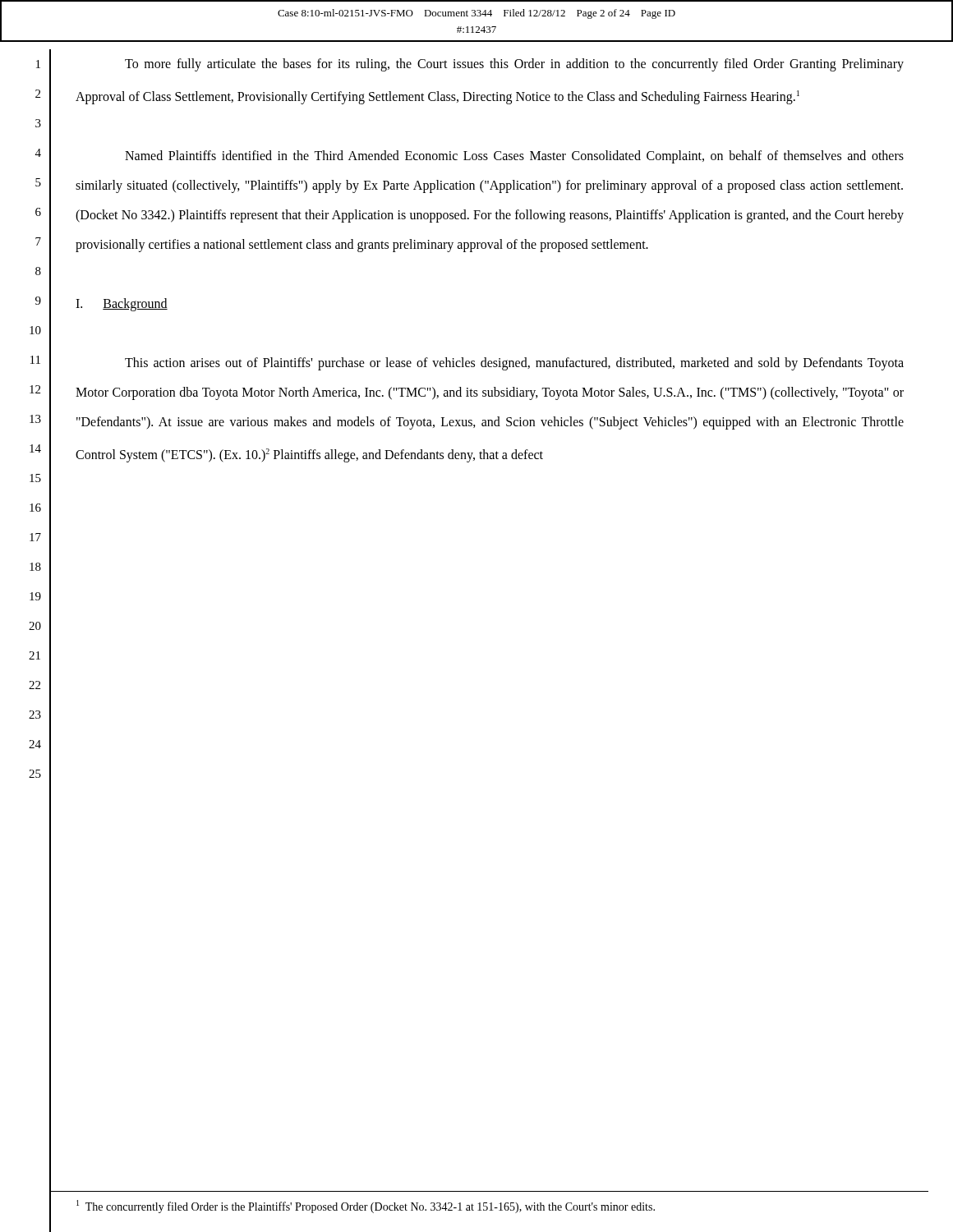Find the passage starting "To more fully articulate"

click(x=514, y=65)
